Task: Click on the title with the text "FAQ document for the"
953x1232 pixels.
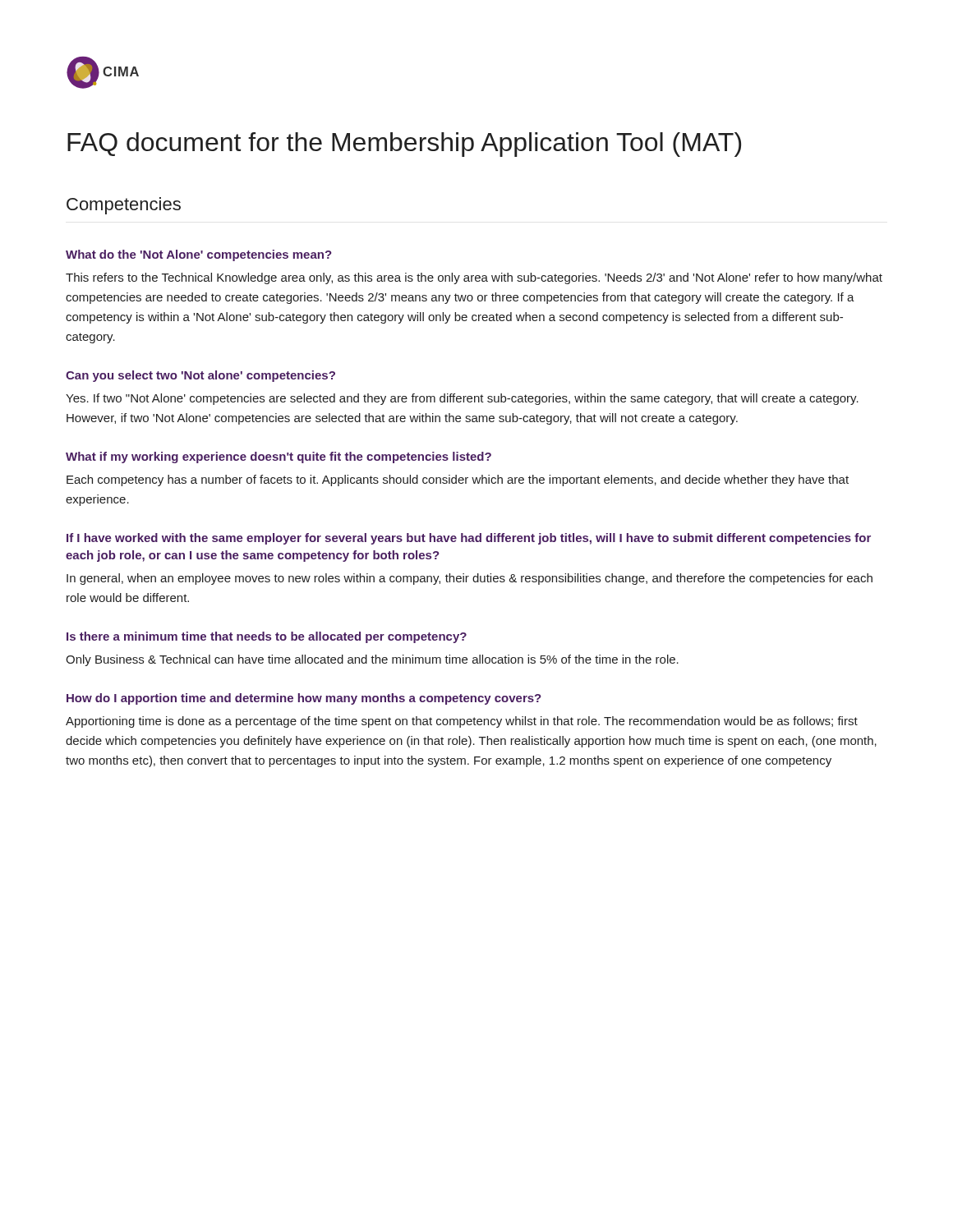Action: [476, 142]
